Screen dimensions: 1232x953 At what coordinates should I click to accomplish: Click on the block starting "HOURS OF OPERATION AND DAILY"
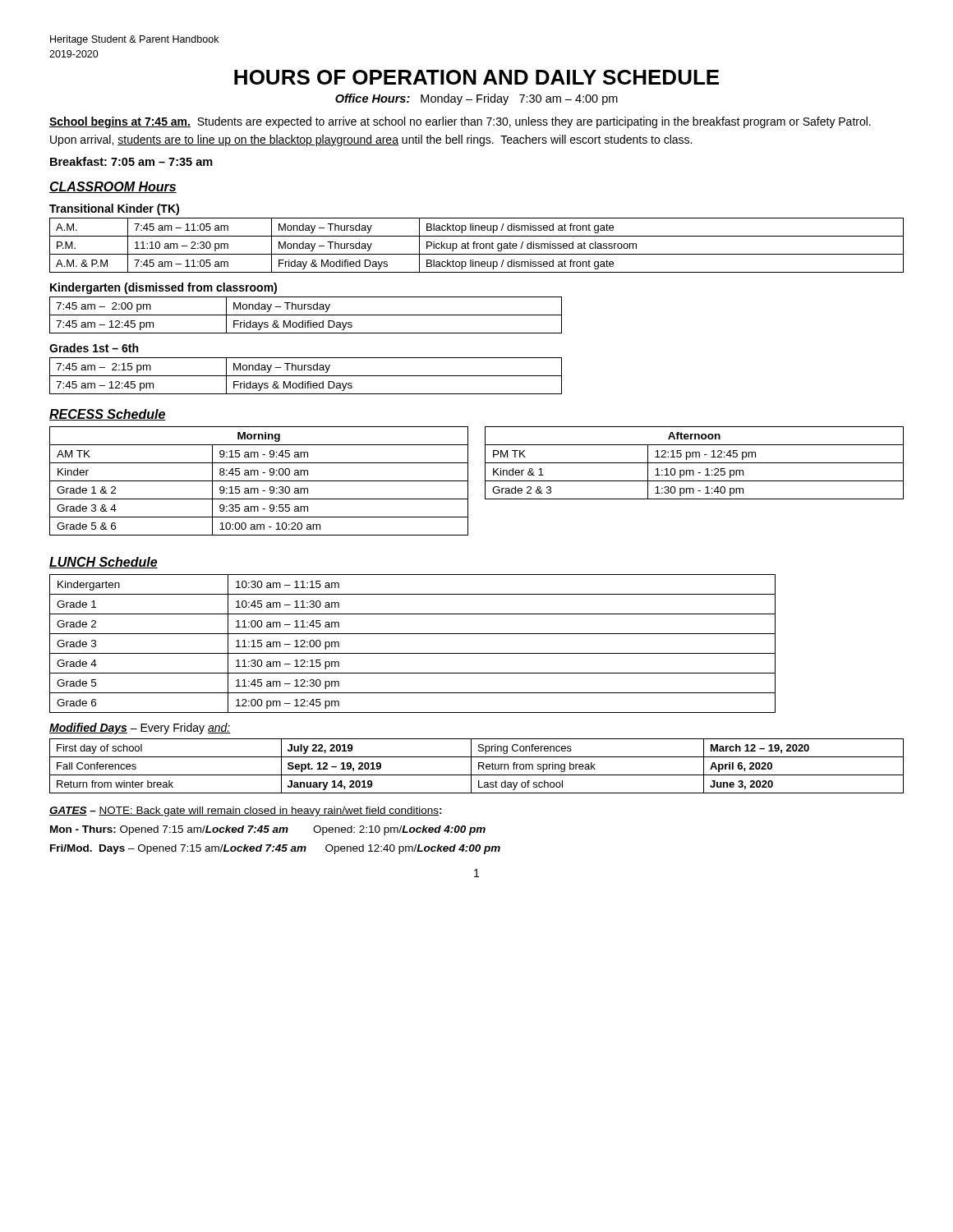coord(476,77)
